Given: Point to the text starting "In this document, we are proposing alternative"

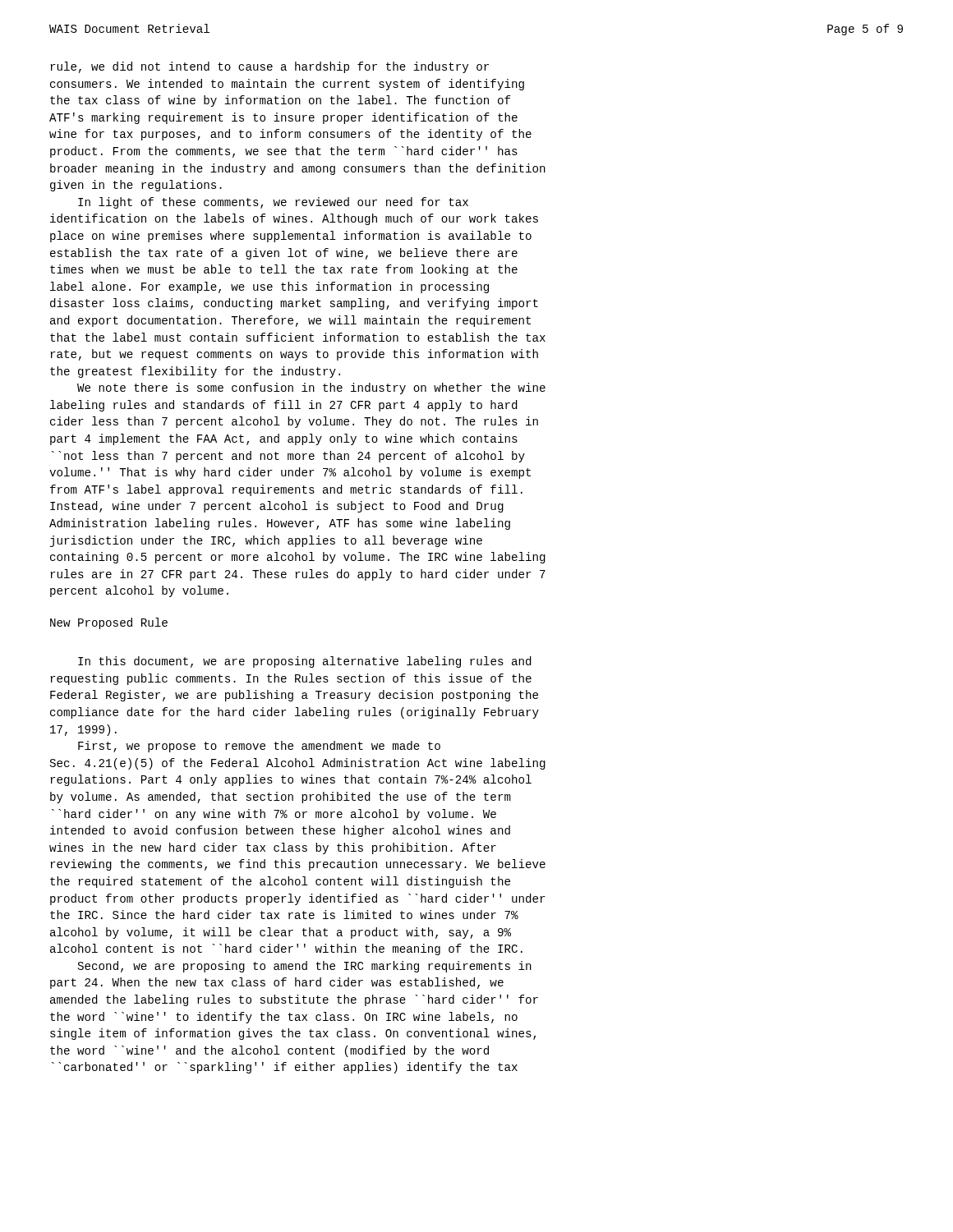Looking at the screenshot, I should tap(298, 865).
